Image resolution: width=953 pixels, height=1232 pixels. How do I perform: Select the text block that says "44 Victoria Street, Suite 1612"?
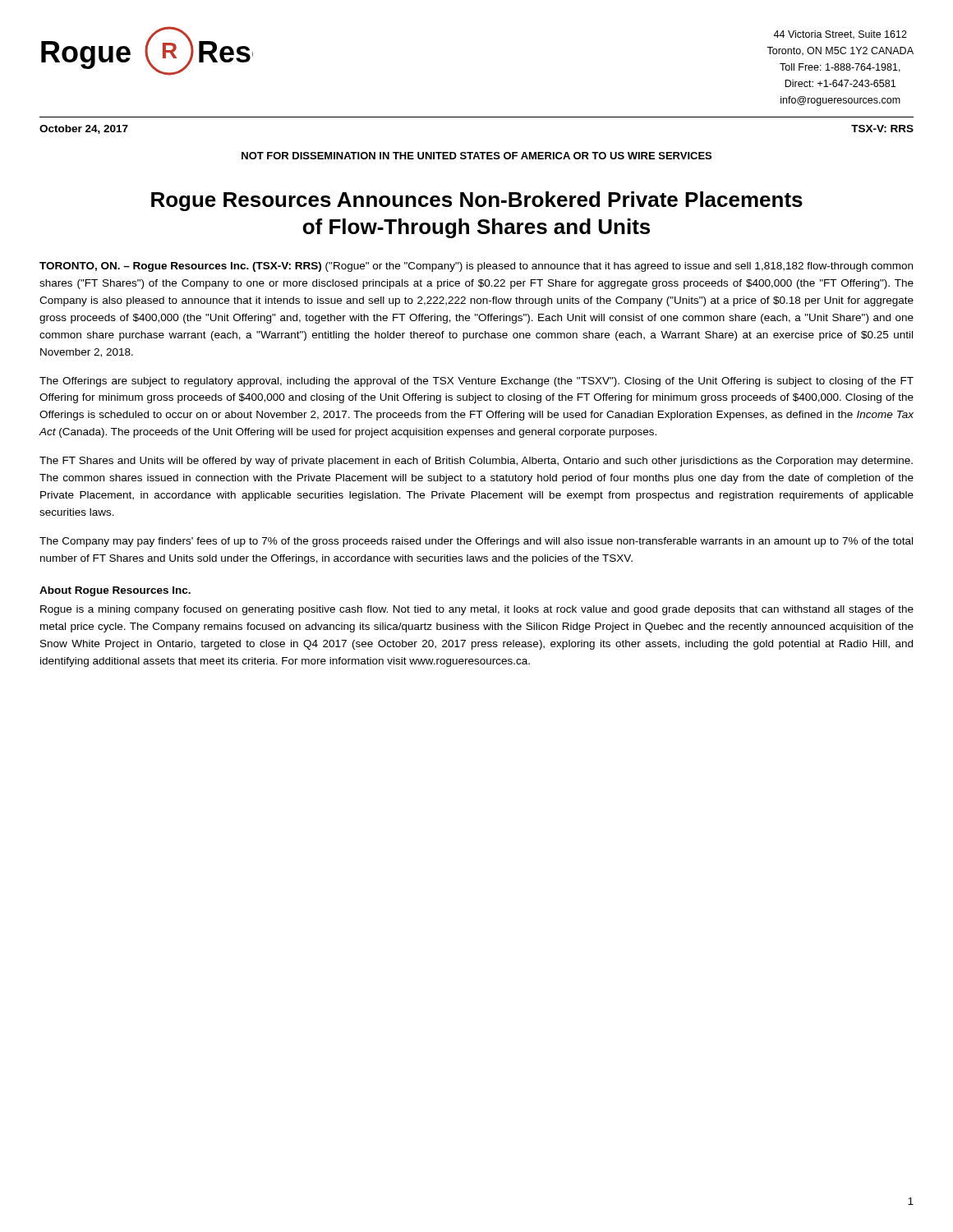(x=840, y=67)
